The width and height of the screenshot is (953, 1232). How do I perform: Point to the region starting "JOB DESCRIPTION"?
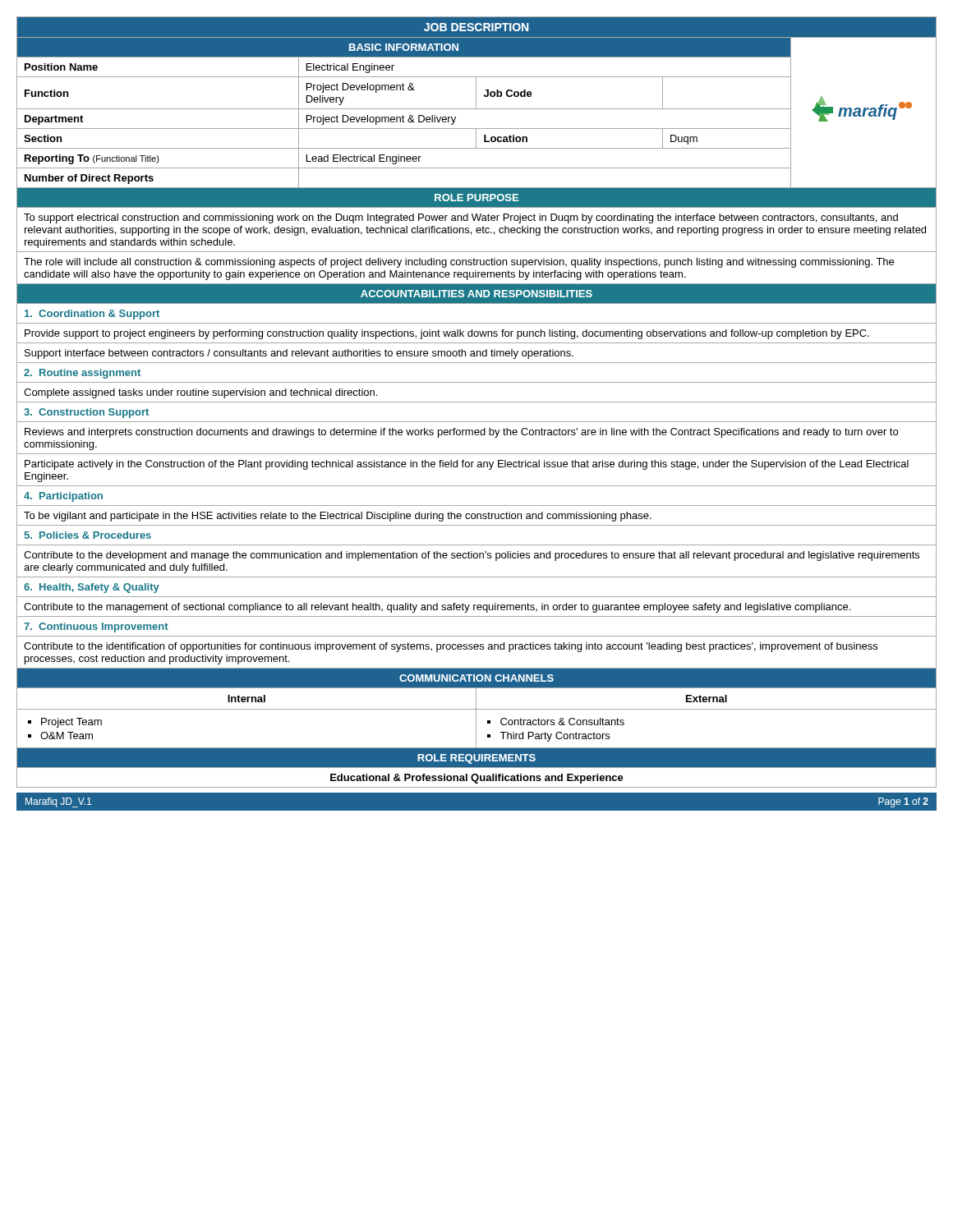[x=476, y=27]
